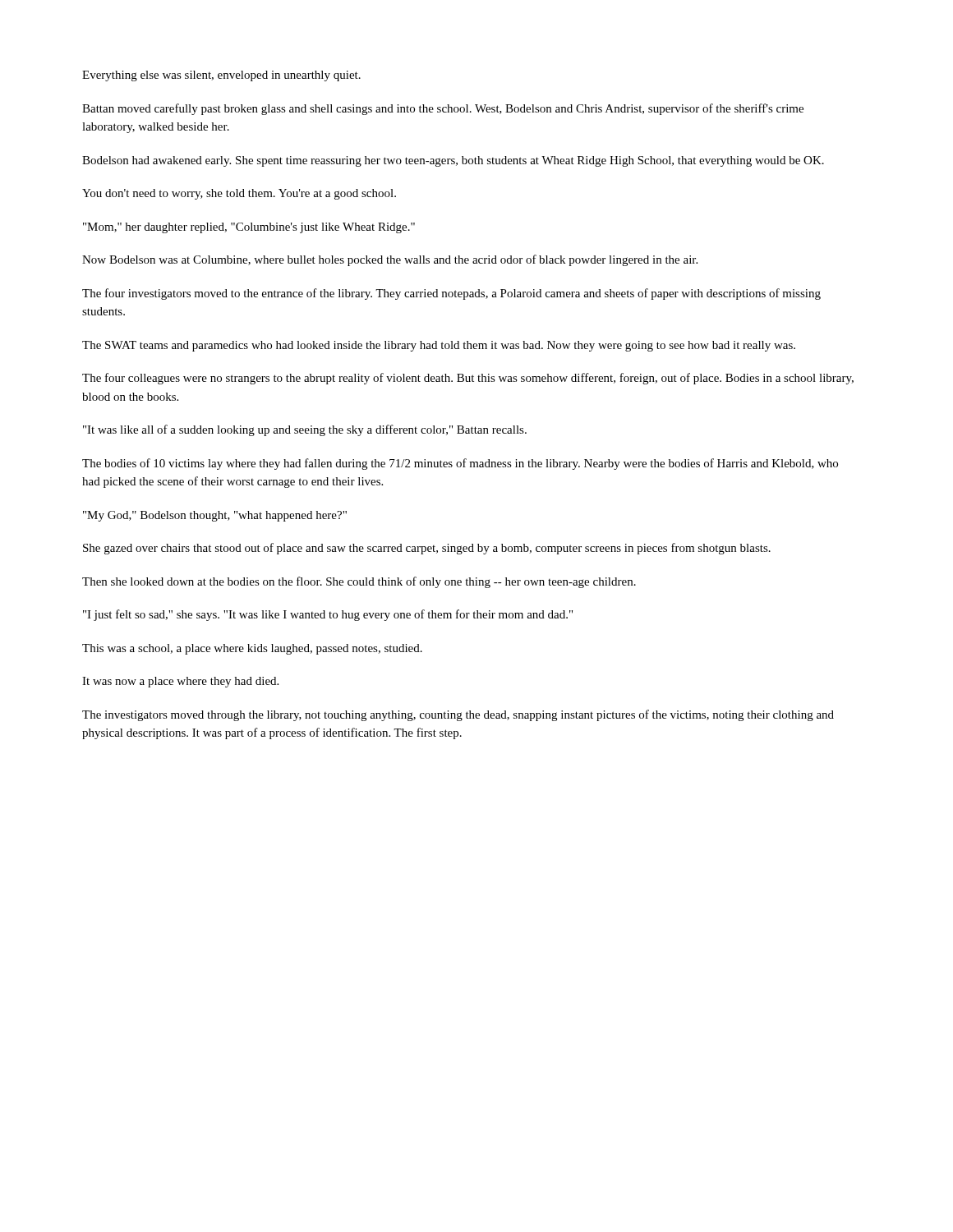This screenshot has height=1232, width=953.
Task: Find the passage starting "Now Bodelson was at Columbine, where"
Action: pos(390,260)
